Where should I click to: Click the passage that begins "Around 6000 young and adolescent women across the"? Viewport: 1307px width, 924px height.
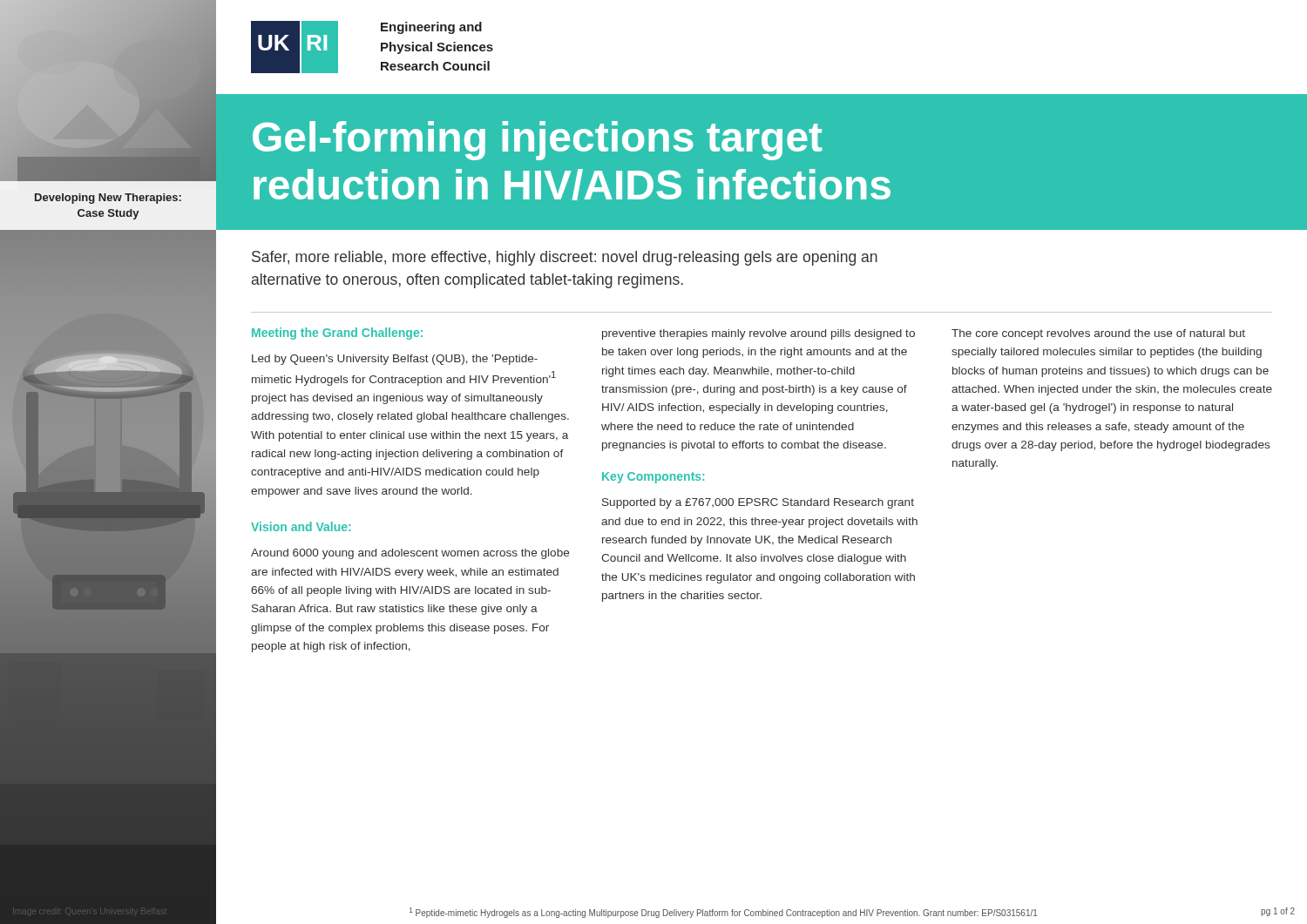click(x=411, y=599)
